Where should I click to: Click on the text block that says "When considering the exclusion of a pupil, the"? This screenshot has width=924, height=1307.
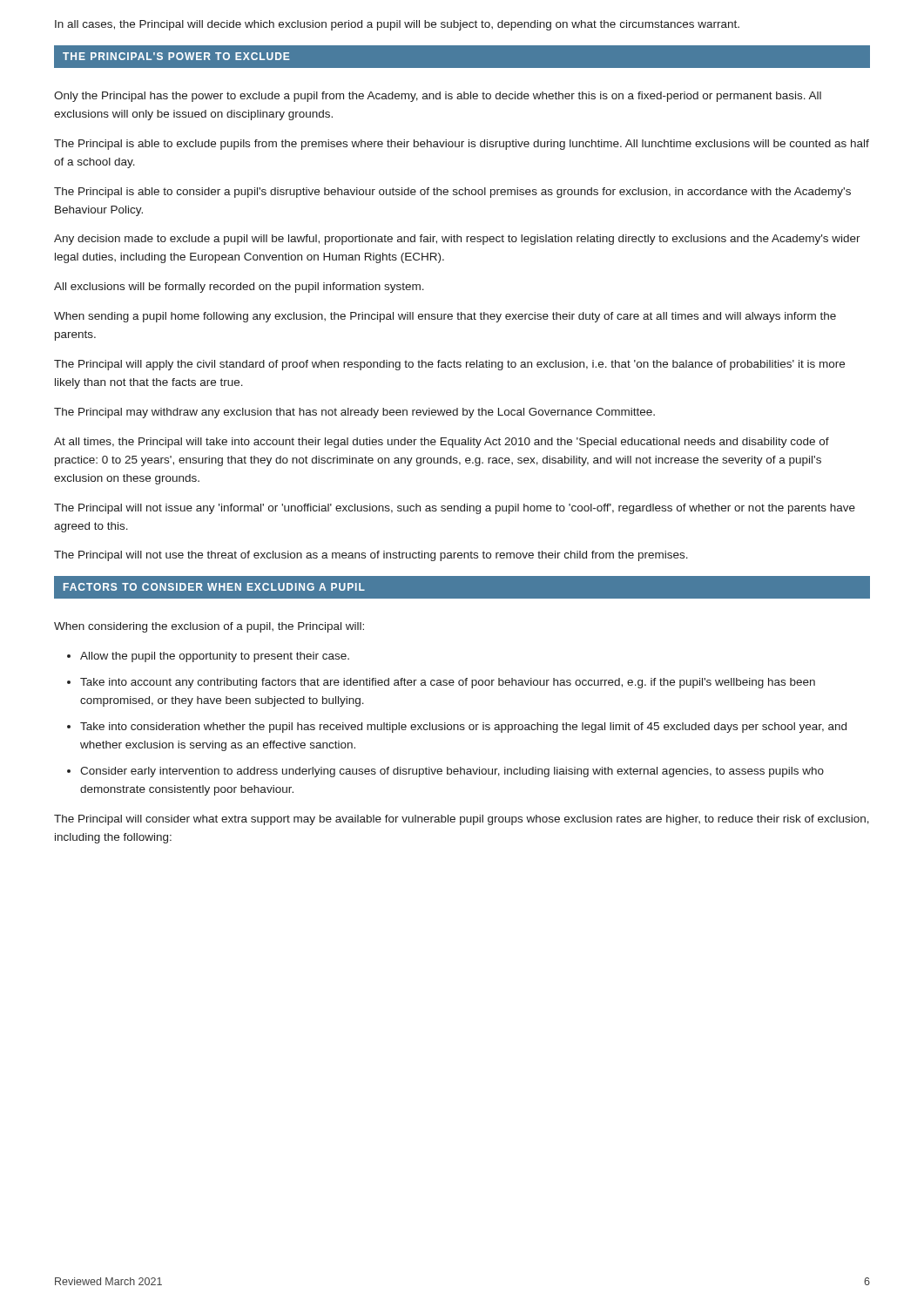click(210, 626)
